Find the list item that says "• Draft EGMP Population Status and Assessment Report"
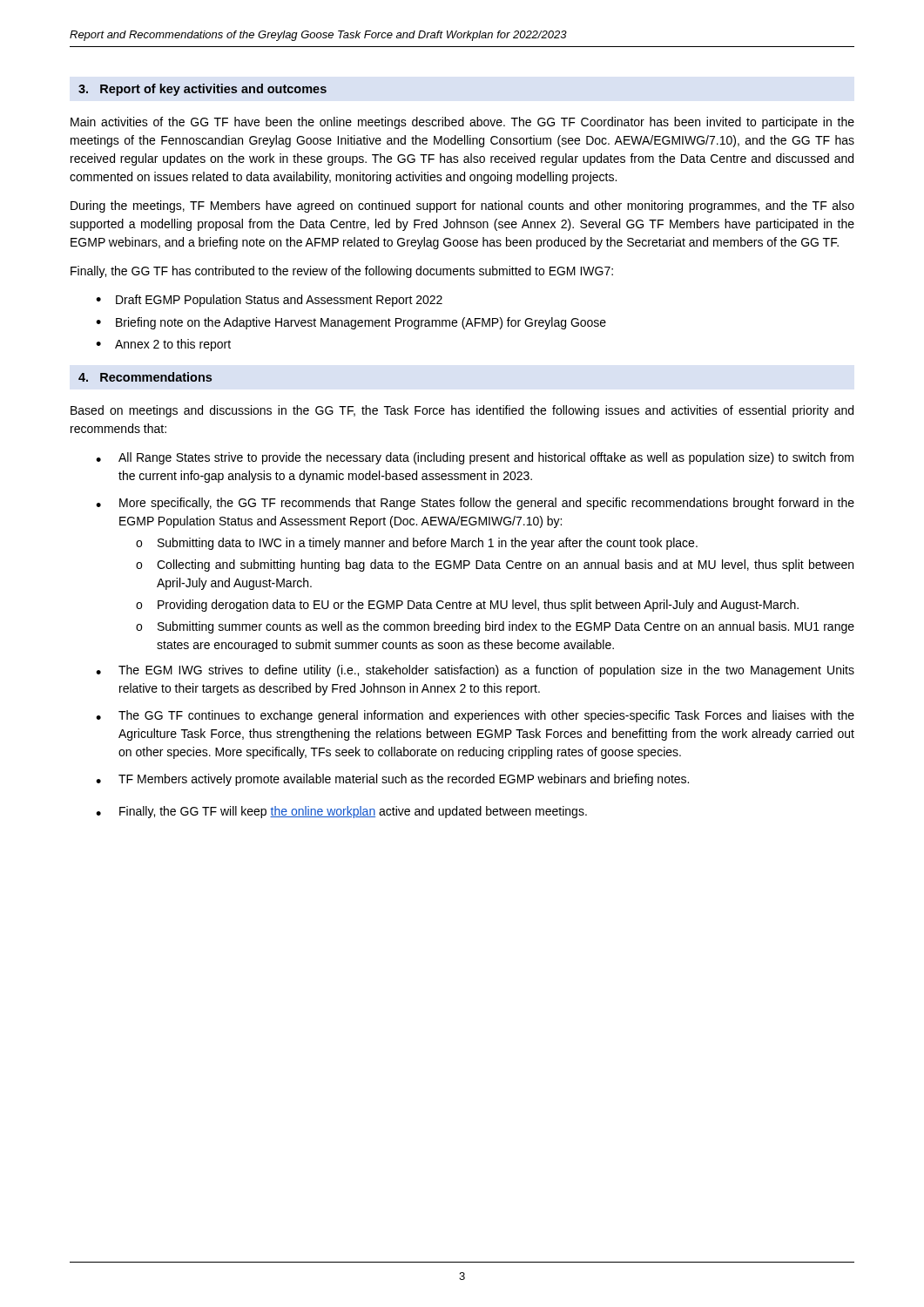 point(269,300)
